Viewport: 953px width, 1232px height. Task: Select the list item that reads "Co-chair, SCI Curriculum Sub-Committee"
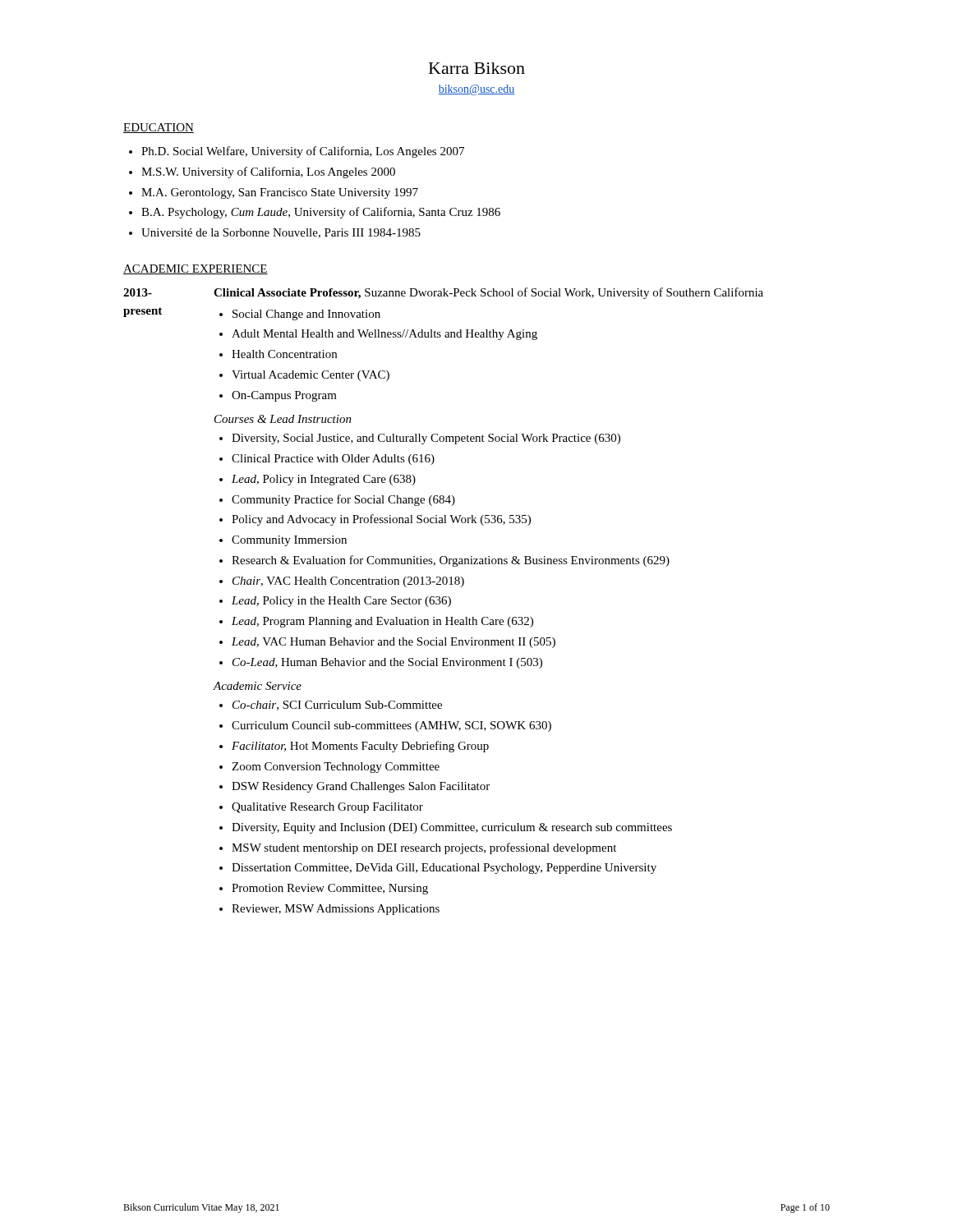click(x=337, y=705)
